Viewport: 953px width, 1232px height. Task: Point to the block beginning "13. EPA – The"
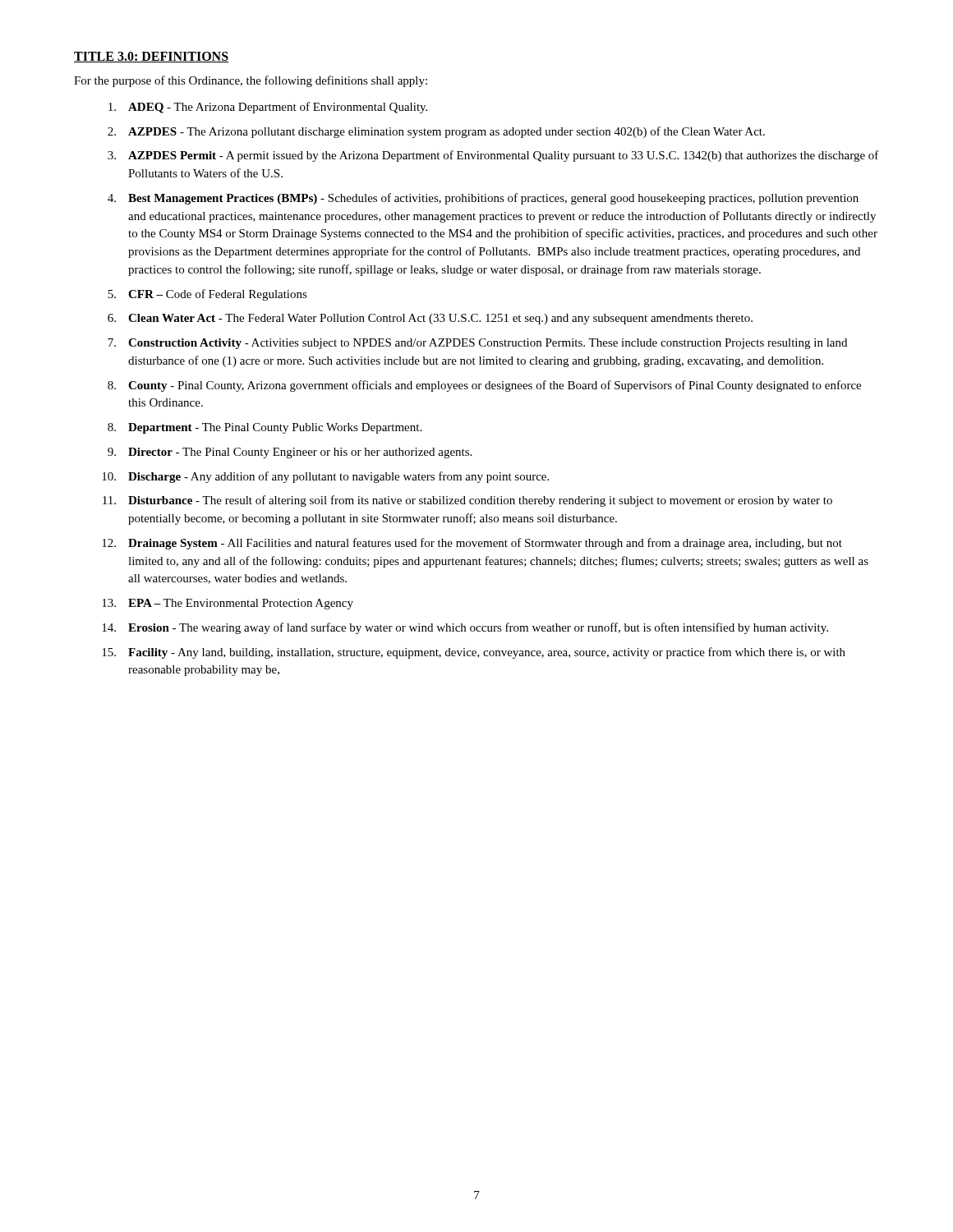228,604
